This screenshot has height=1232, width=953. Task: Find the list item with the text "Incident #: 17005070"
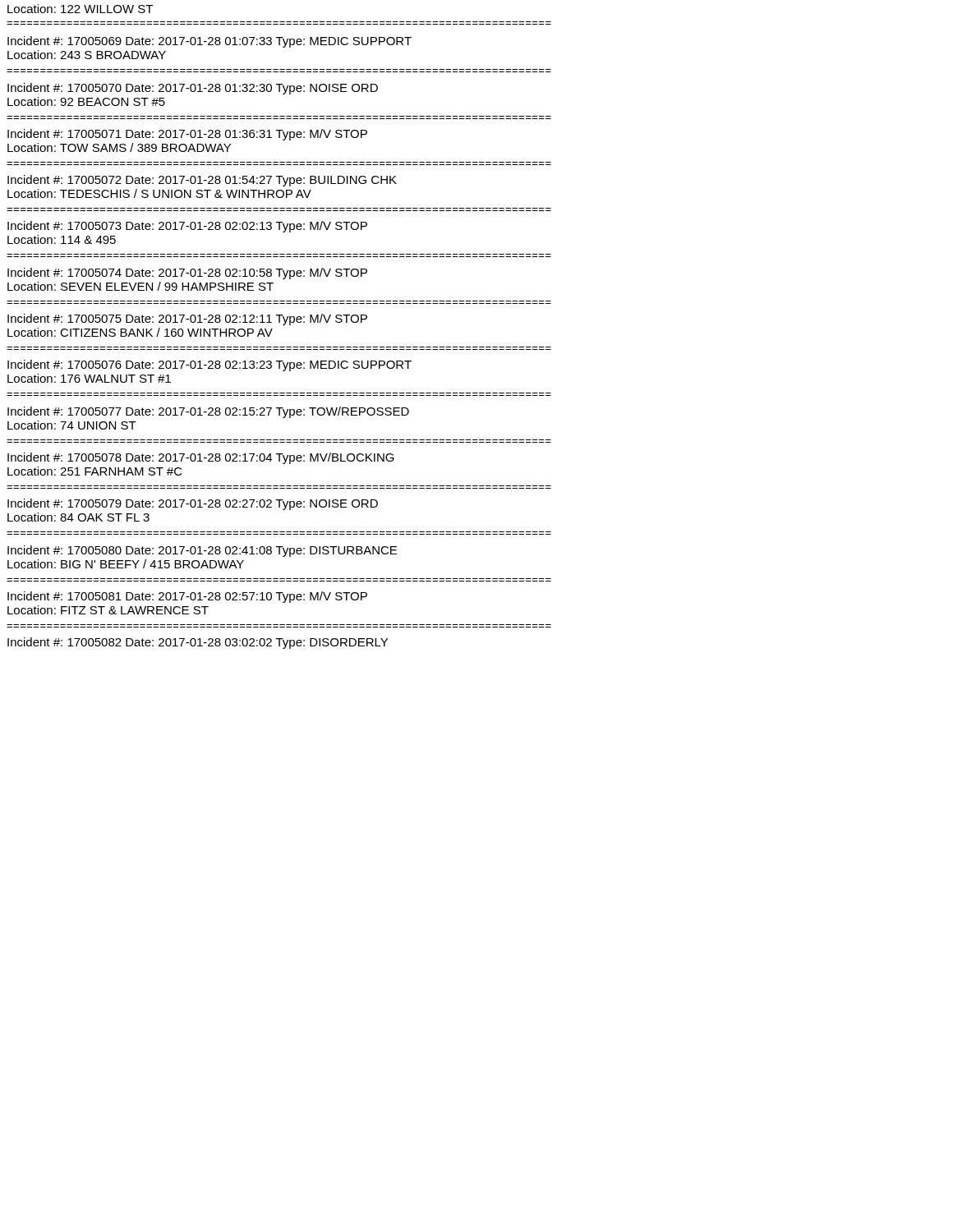tap(193, 89)
